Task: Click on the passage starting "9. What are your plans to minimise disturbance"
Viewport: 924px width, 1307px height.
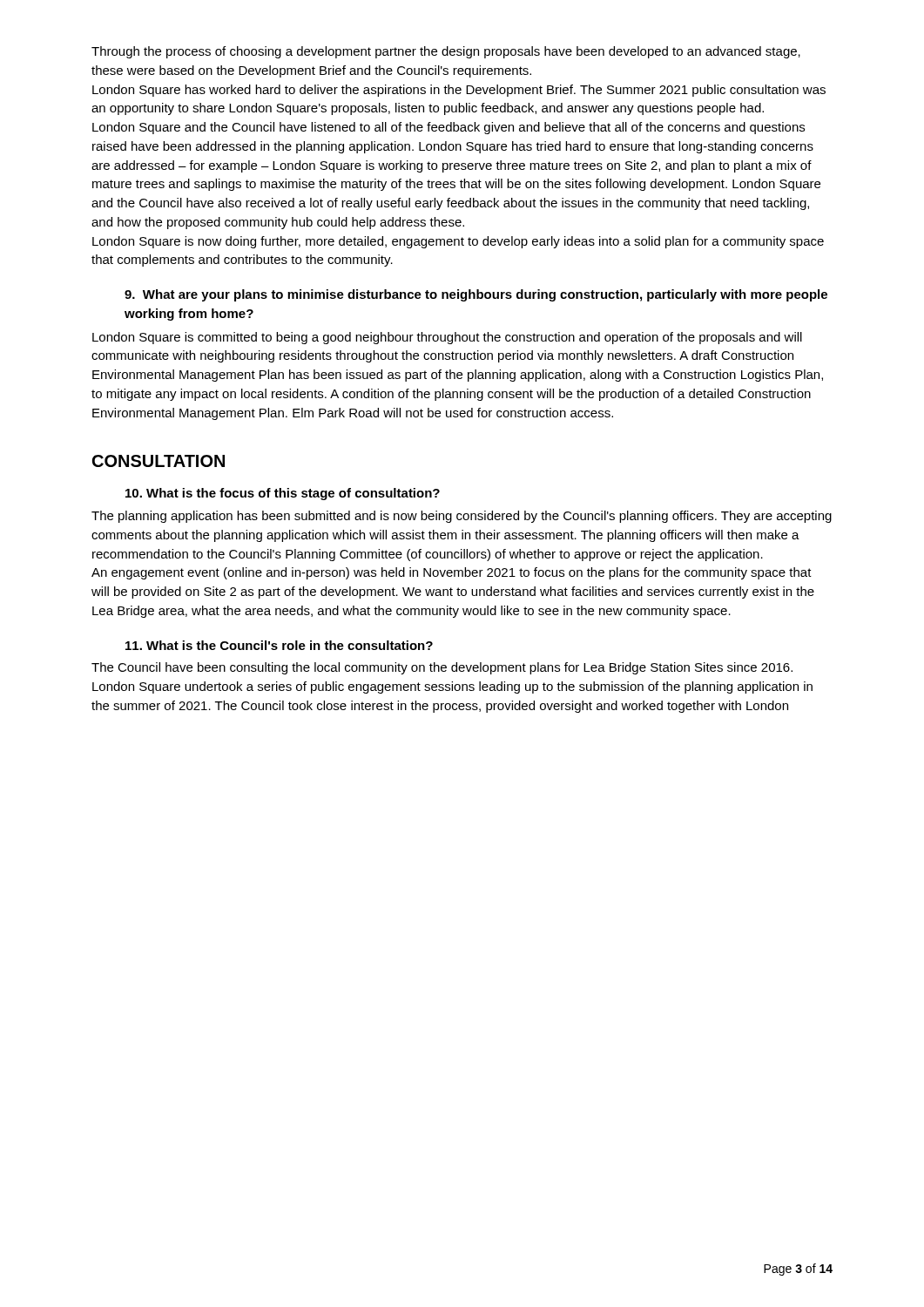Action: pyautogui.click(x=476, y=304)
